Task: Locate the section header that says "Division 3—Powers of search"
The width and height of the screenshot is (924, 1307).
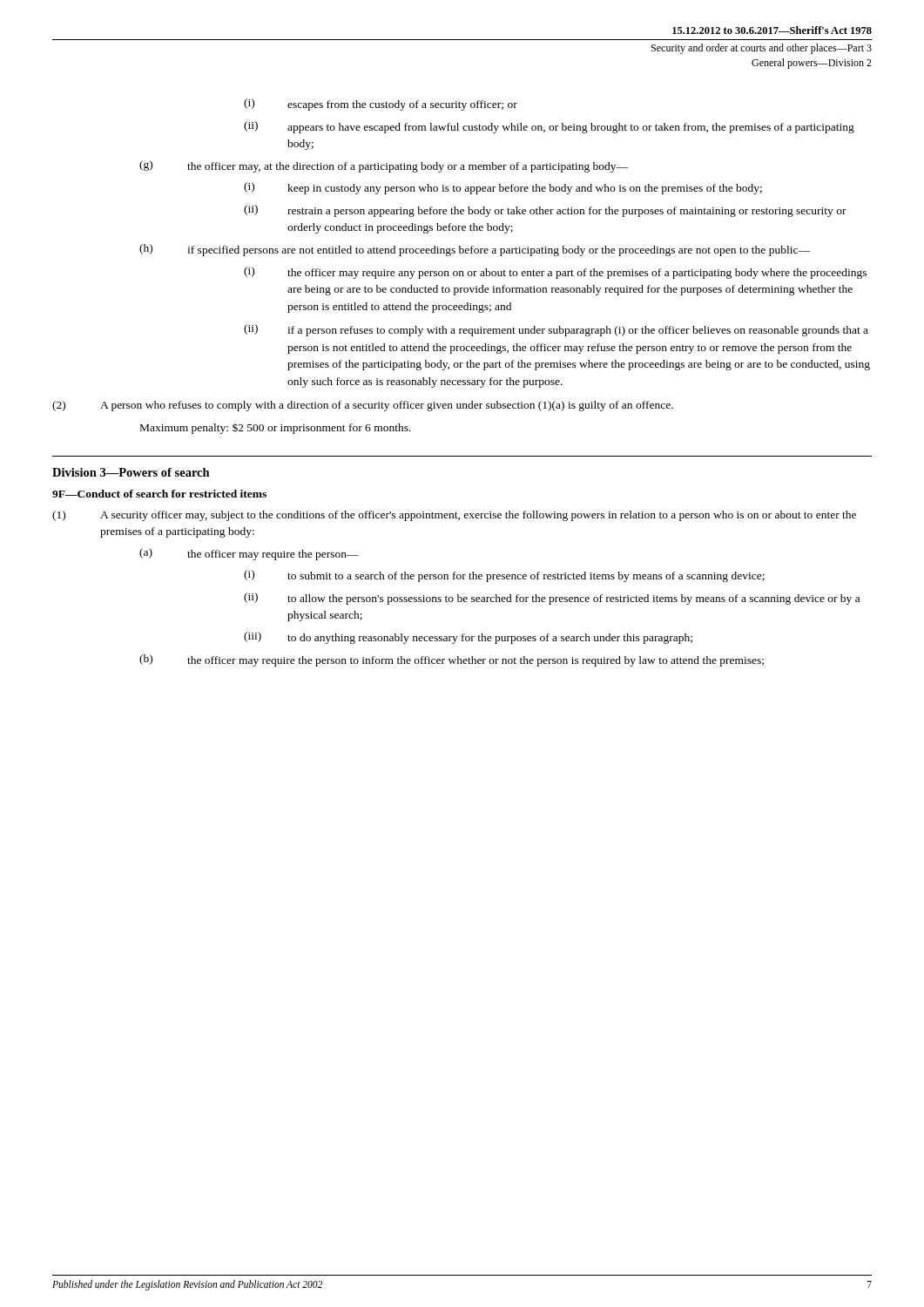Action: pyautogui.click(x=131, y=472)
